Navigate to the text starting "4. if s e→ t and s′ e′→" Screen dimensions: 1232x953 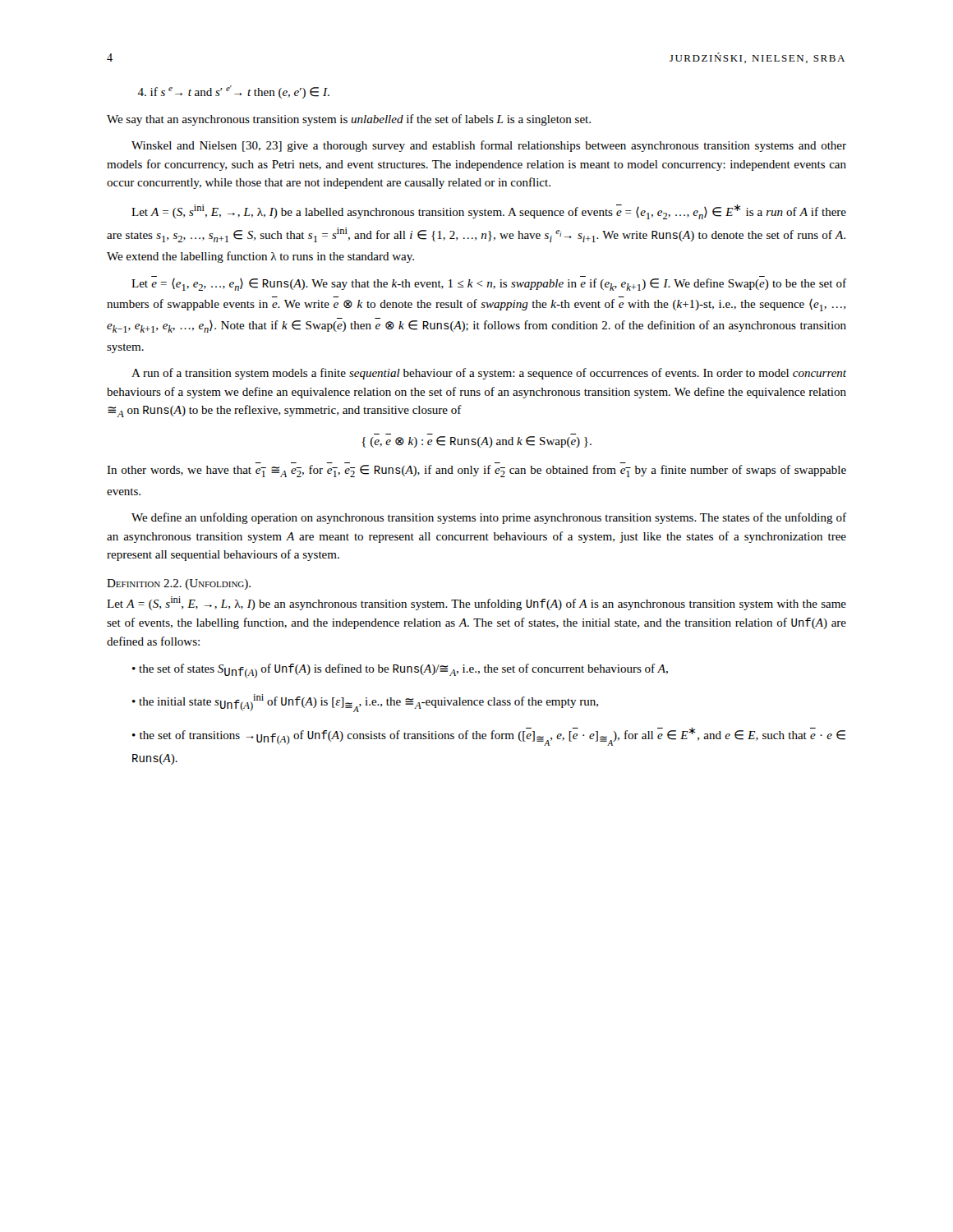tap(233, 92)
